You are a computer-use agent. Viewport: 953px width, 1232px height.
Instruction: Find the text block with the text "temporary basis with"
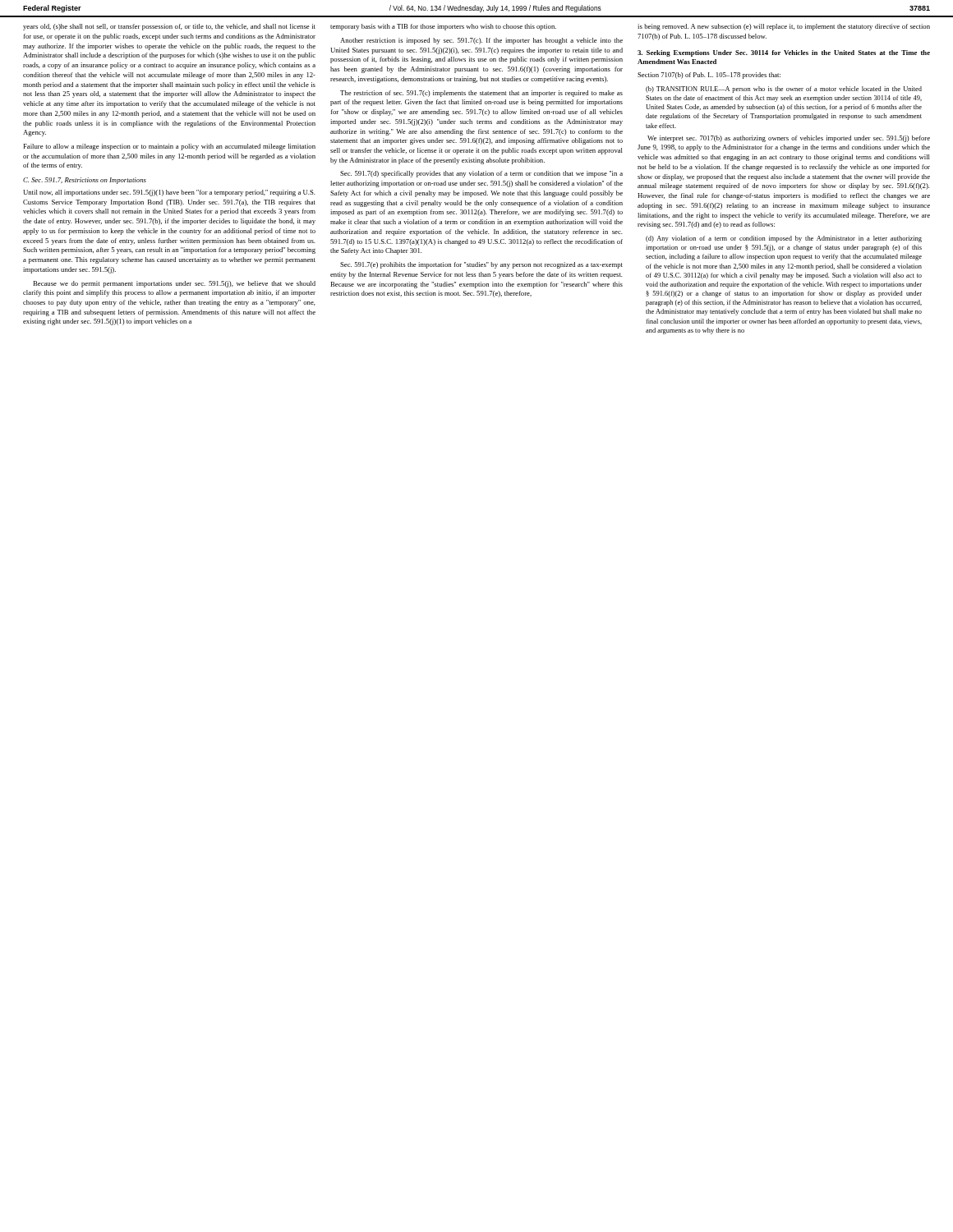(476, 27)
